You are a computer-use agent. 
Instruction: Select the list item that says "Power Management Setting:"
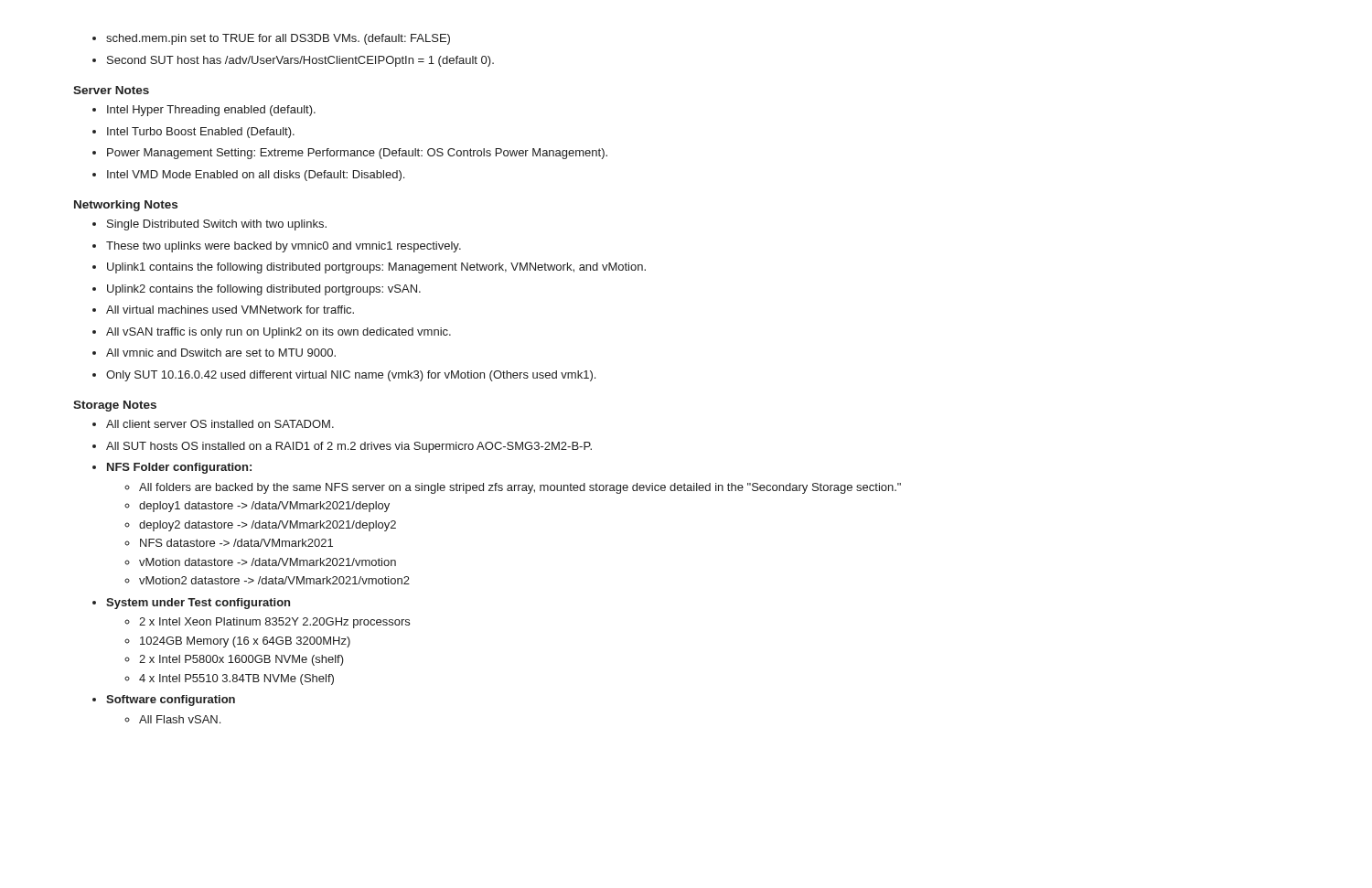(350, 154)
